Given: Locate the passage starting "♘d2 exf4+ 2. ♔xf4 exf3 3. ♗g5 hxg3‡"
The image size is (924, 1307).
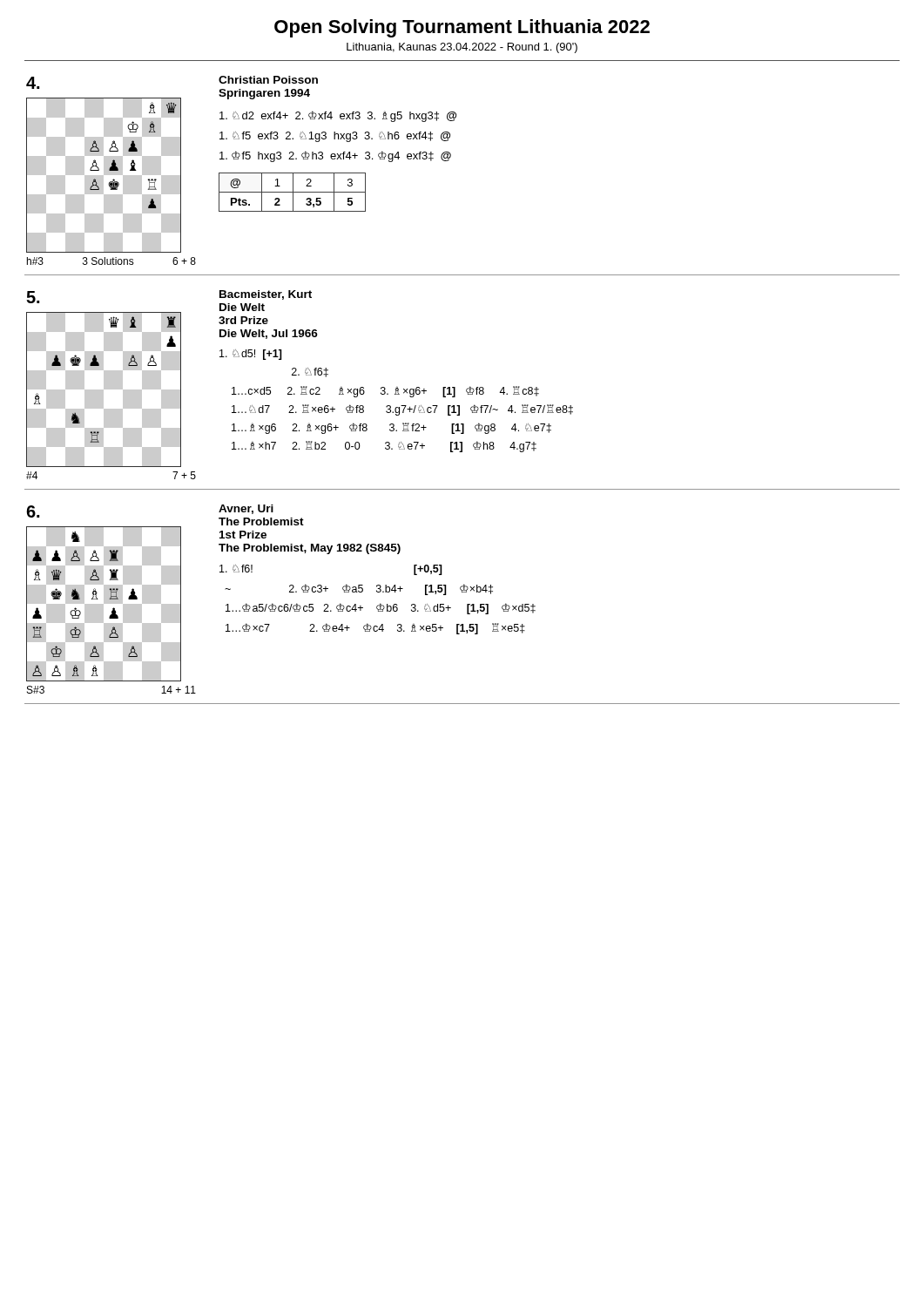Looking at the screenshot, I should 338,135.
